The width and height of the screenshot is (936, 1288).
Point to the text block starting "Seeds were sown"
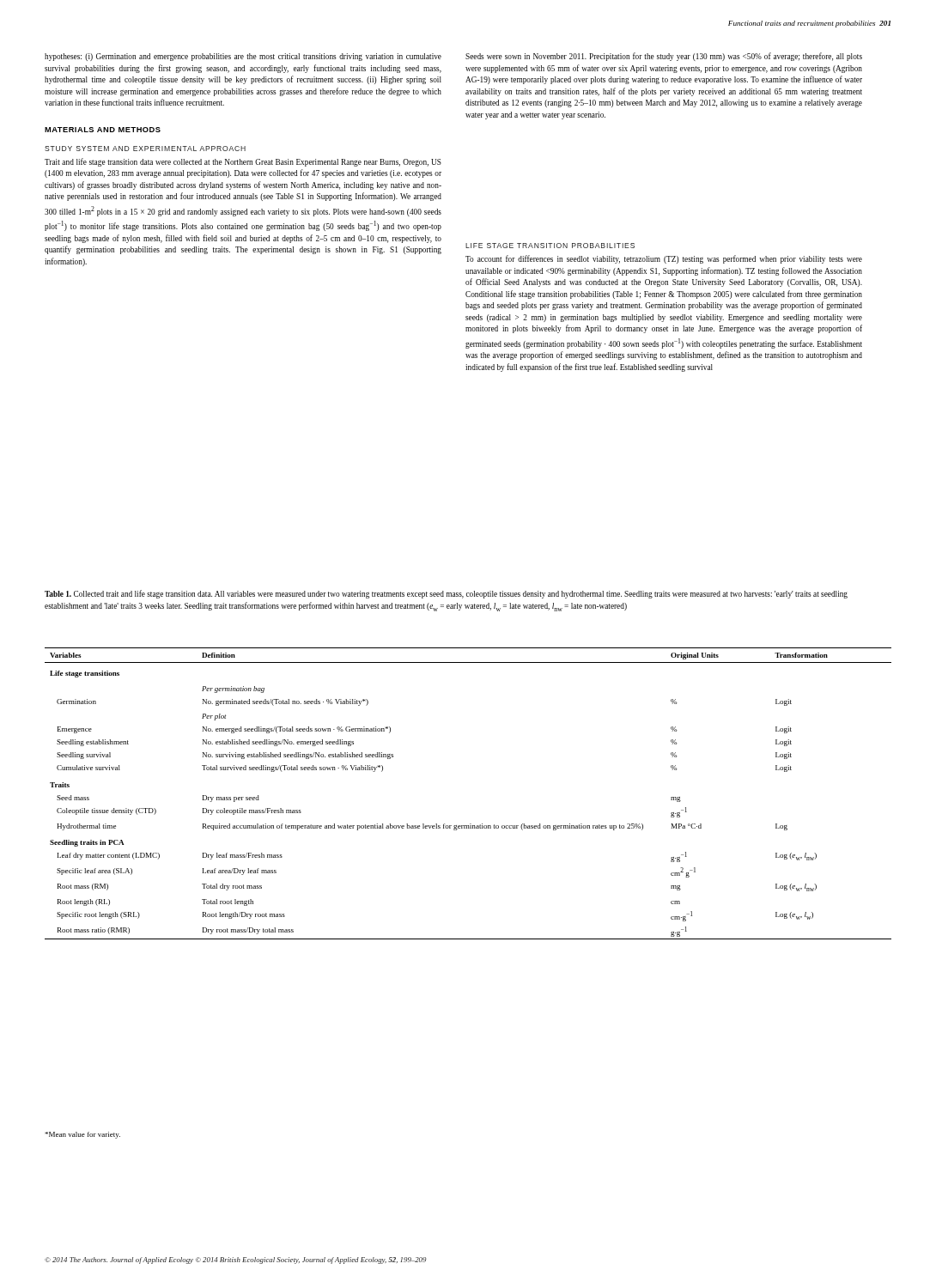664,86
